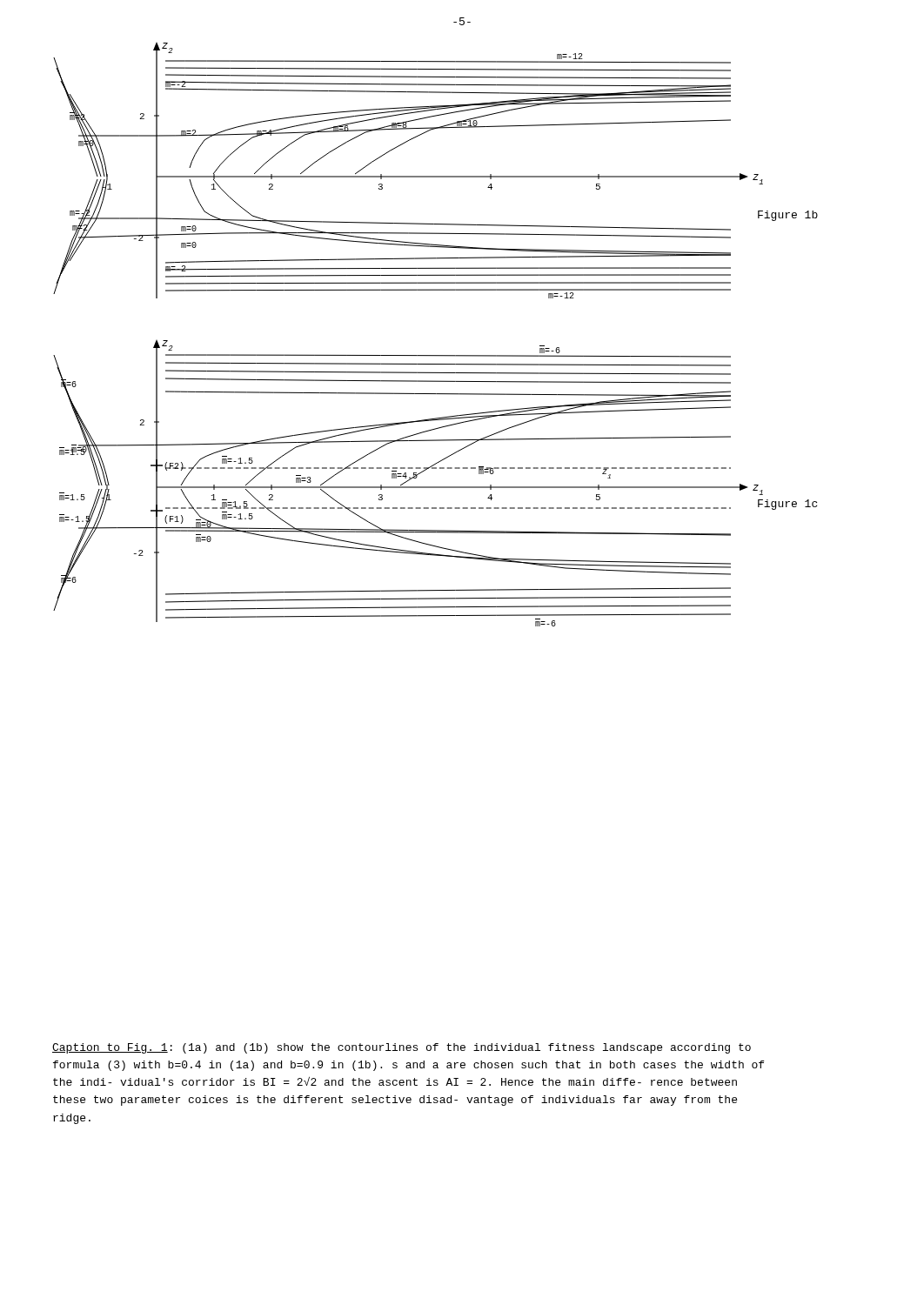Find "Figure 1c" on this page

pos(787,504)
